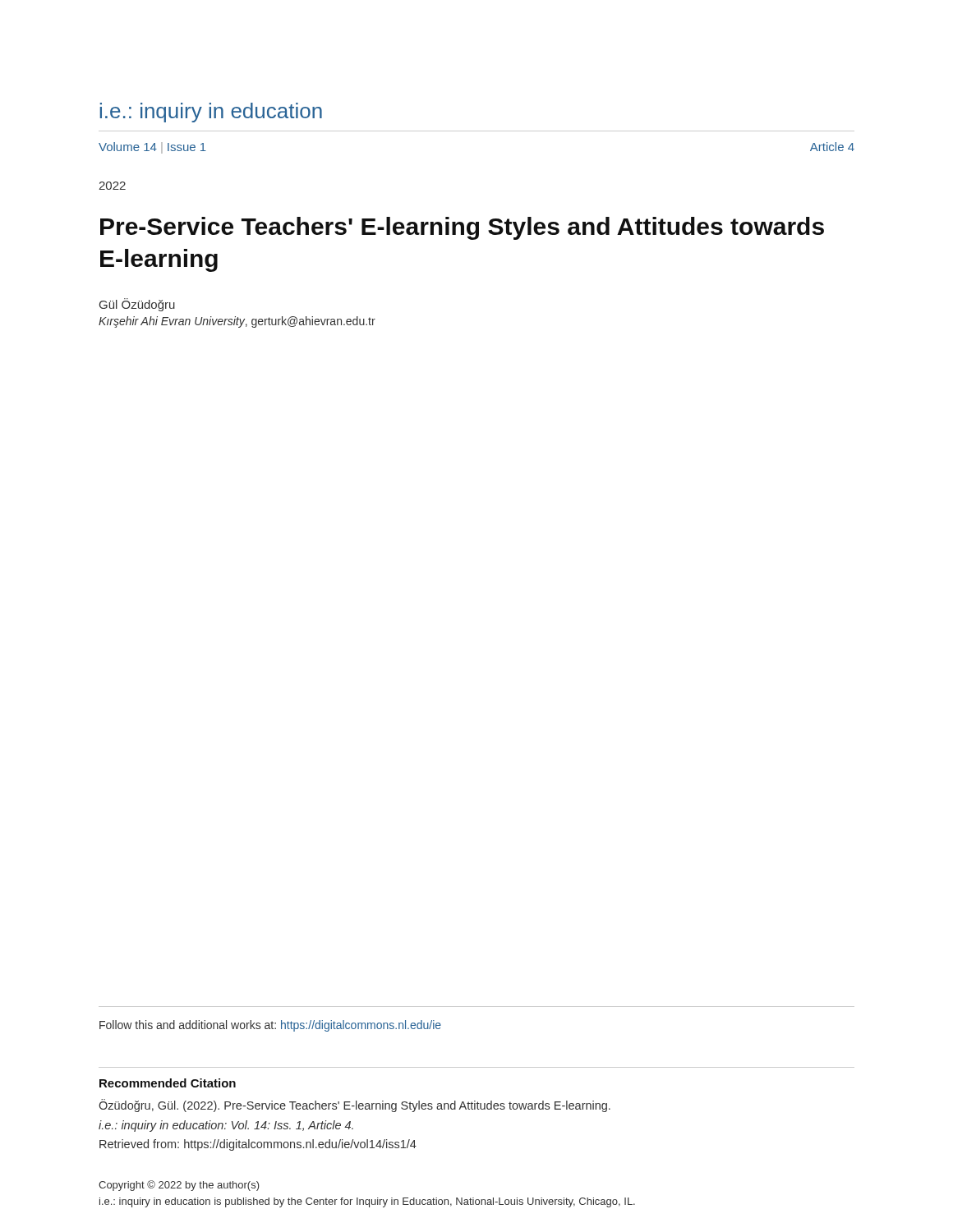Image resolution: width=953 pixels, height=1232 pixels.
Task: Navigate to the region starting "Gül Özüdoğru Kırşehir Ahi"
Action: click(137, 305)
